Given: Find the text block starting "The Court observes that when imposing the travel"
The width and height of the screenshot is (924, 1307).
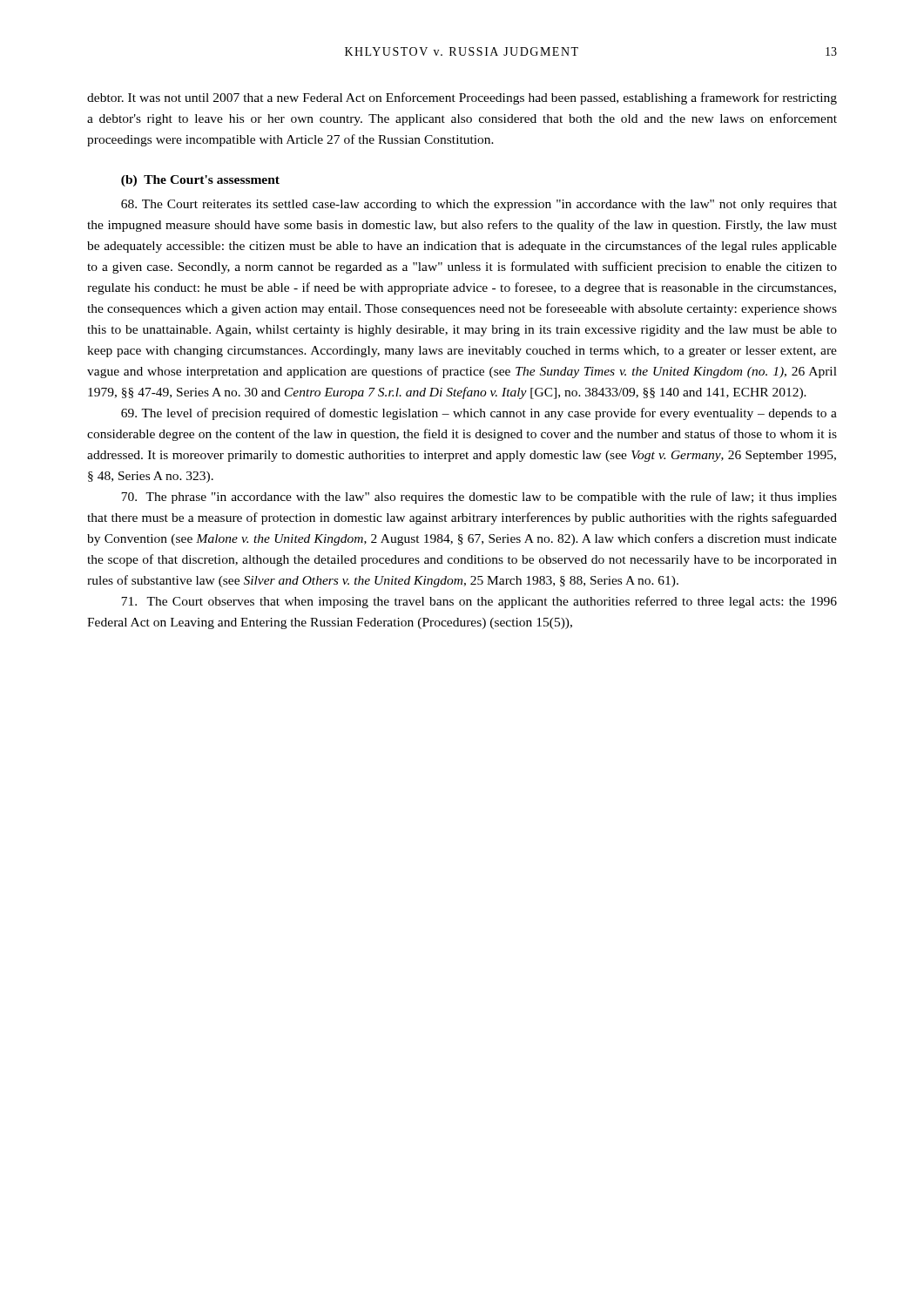Looking at the screenshot, I should [x=462, y=612].
